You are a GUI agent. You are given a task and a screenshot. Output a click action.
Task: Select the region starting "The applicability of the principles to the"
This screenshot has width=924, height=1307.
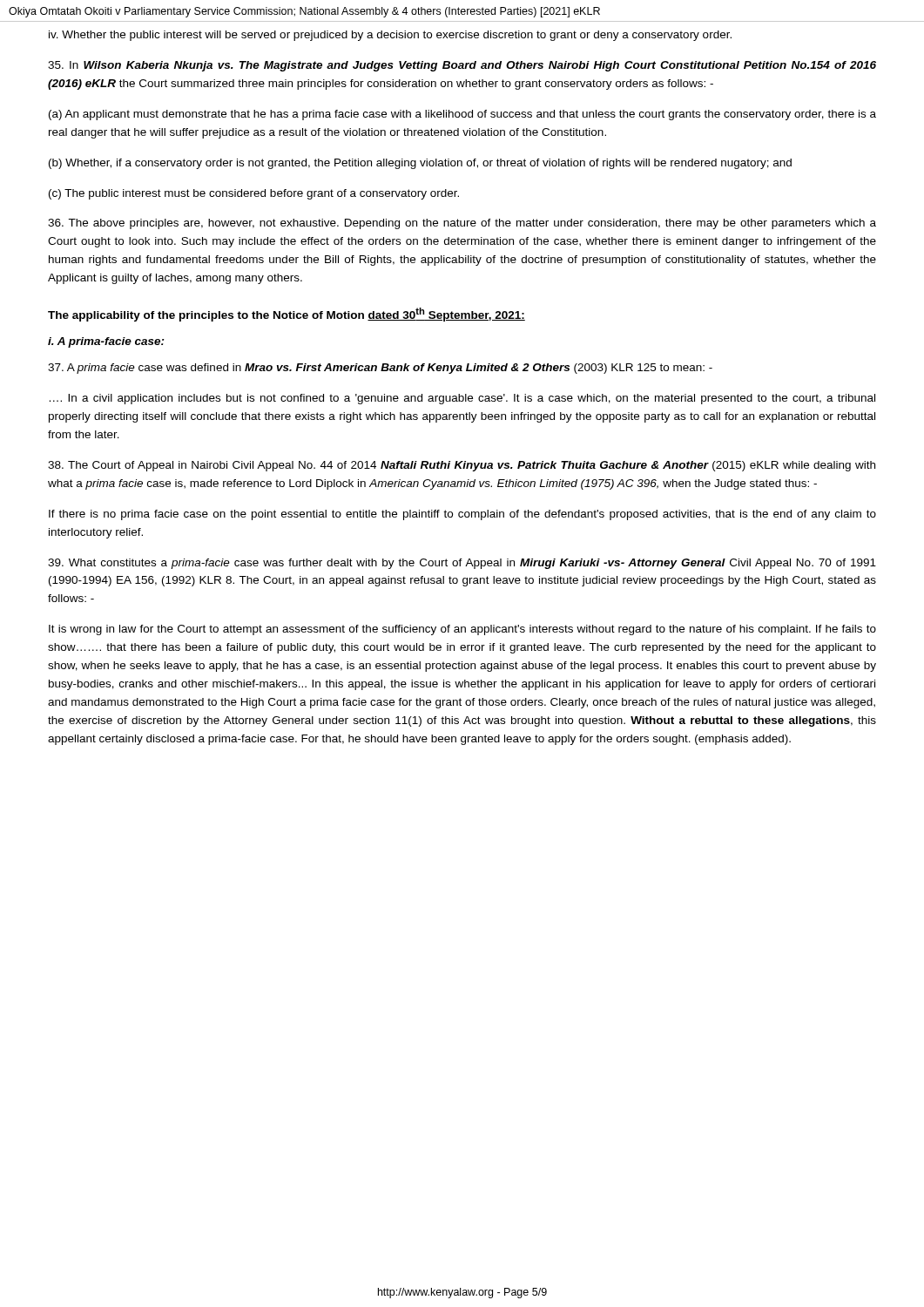(x=286, y=313)
